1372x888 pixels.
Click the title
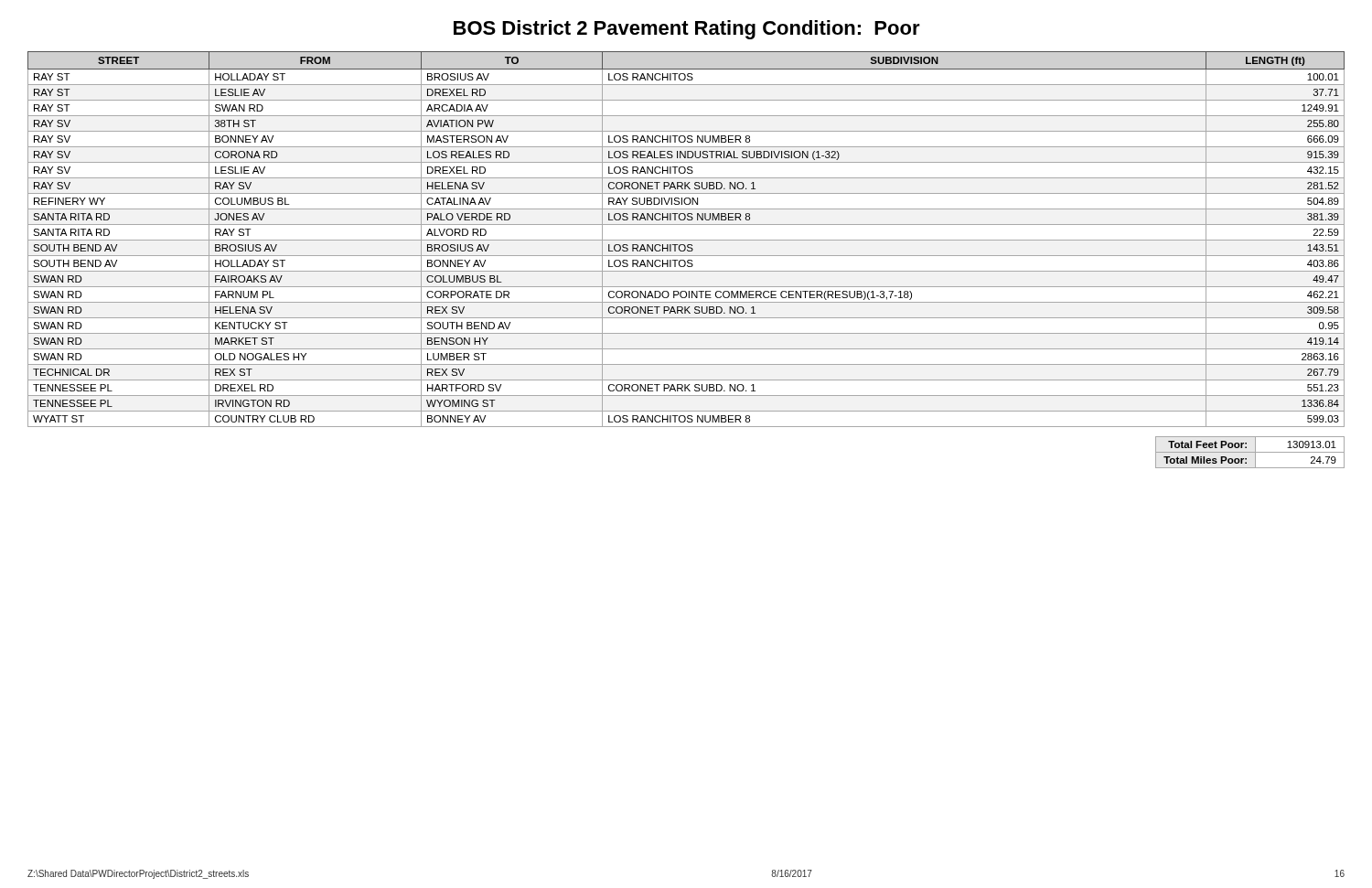tap(686, 28)
